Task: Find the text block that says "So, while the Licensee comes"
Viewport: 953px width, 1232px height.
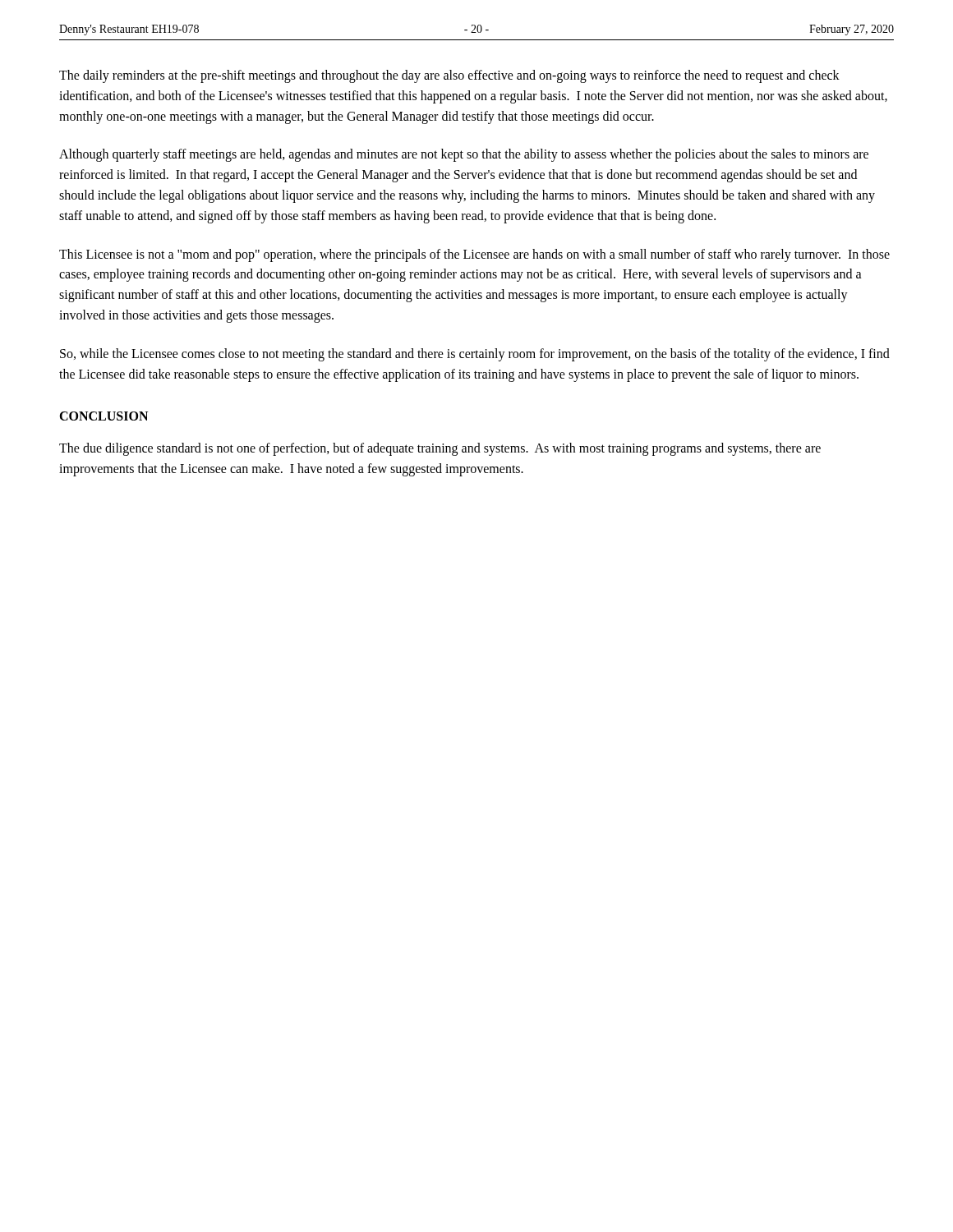Action: (474, 364)
